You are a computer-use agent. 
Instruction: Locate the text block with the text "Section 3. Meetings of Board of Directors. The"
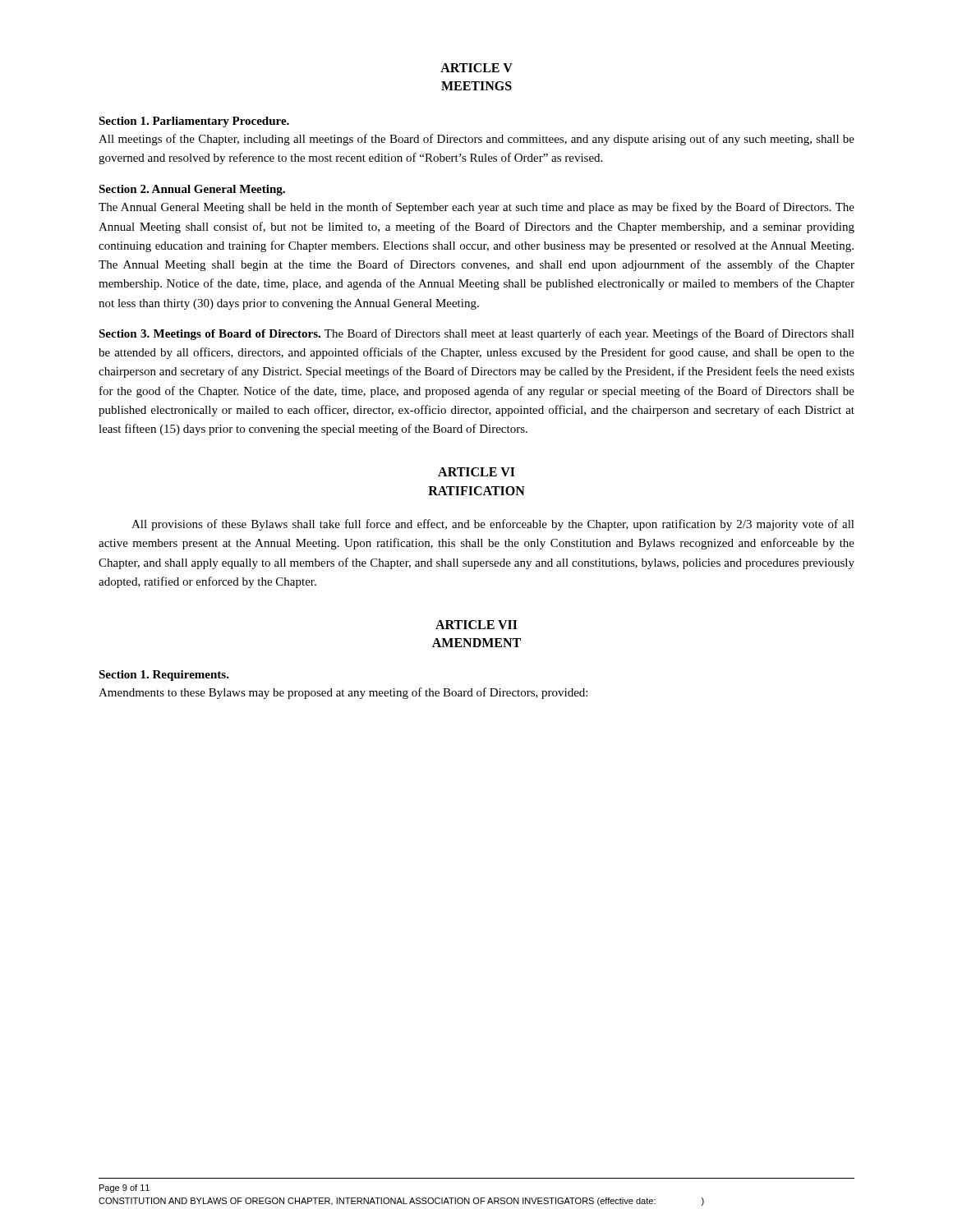coord(476,381)
